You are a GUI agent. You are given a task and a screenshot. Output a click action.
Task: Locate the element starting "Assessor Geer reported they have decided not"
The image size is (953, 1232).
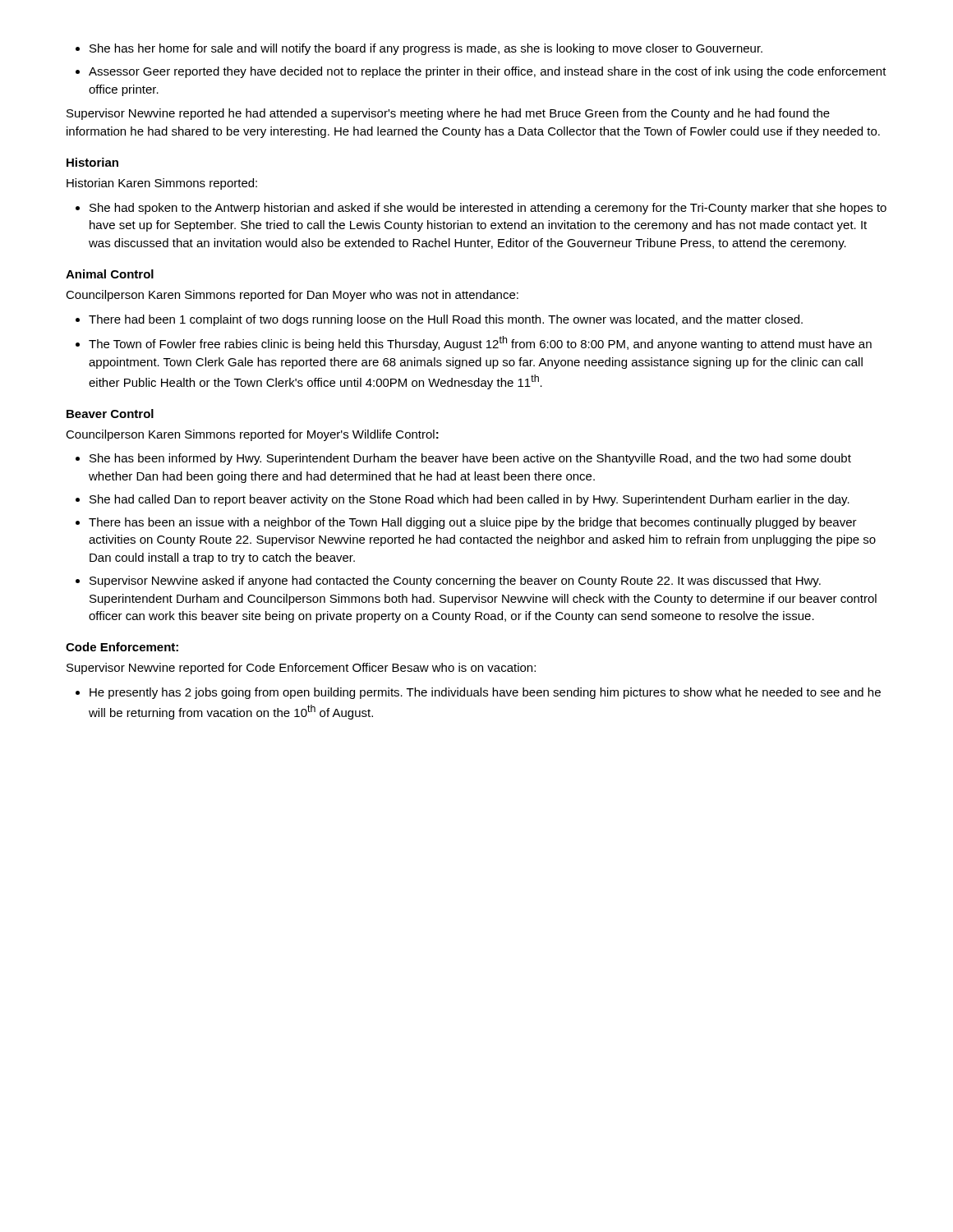tap(487, 80)
